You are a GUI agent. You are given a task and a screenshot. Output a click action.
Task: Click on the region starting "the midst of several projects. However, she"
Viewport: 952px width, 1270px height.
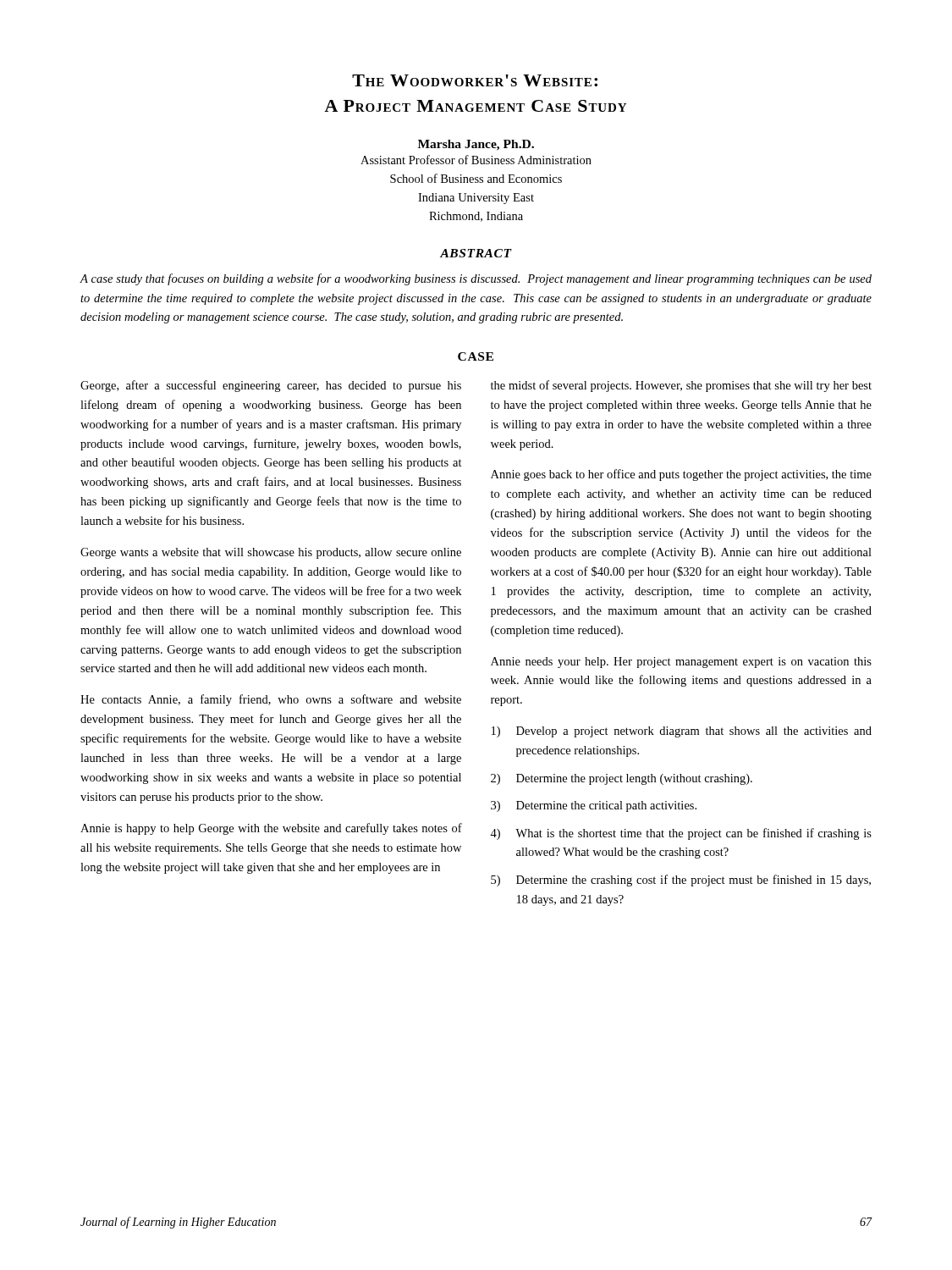click(681, 414)
